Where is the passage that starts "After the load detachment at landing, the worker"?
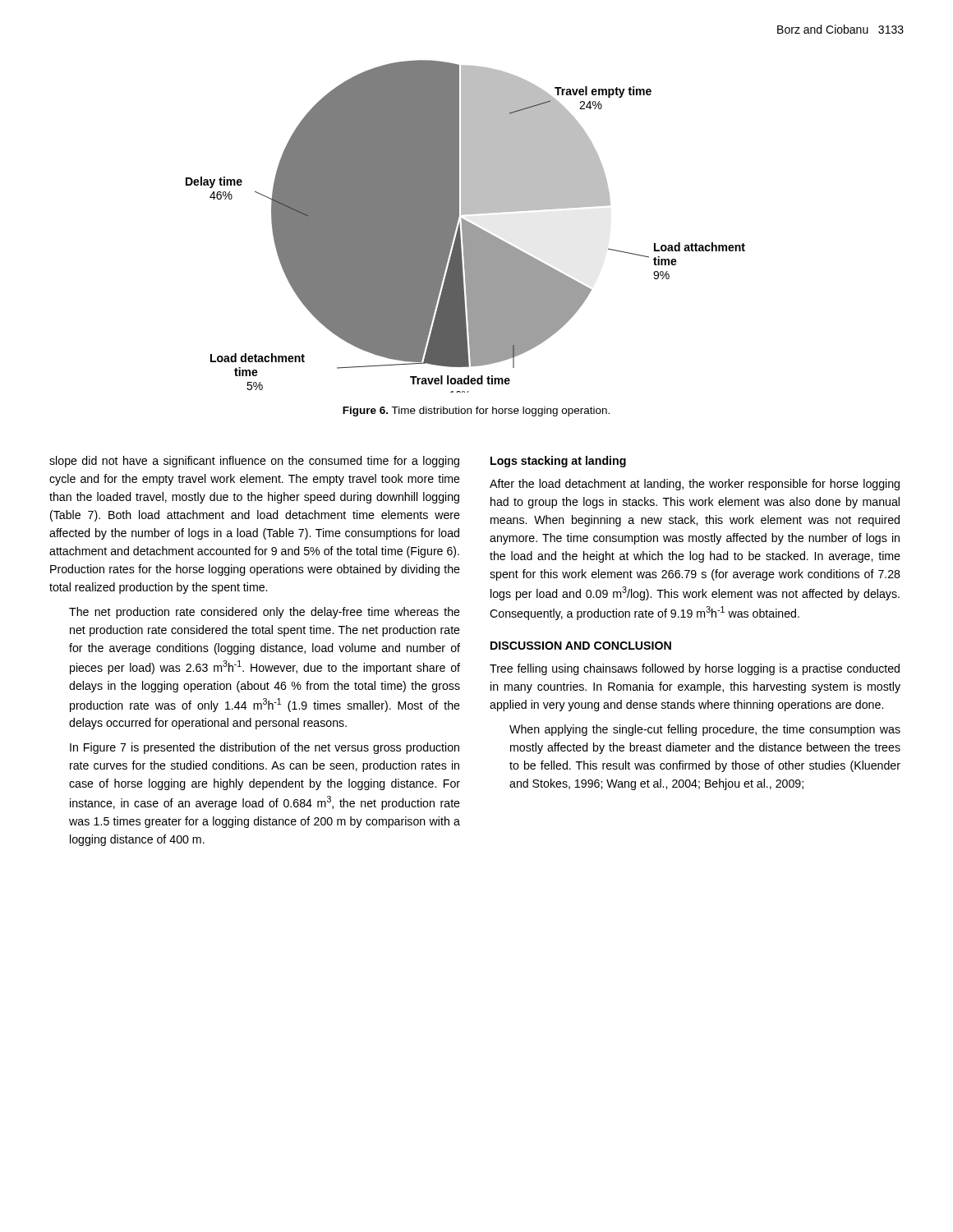953x1232 pixels. (695, 548)
